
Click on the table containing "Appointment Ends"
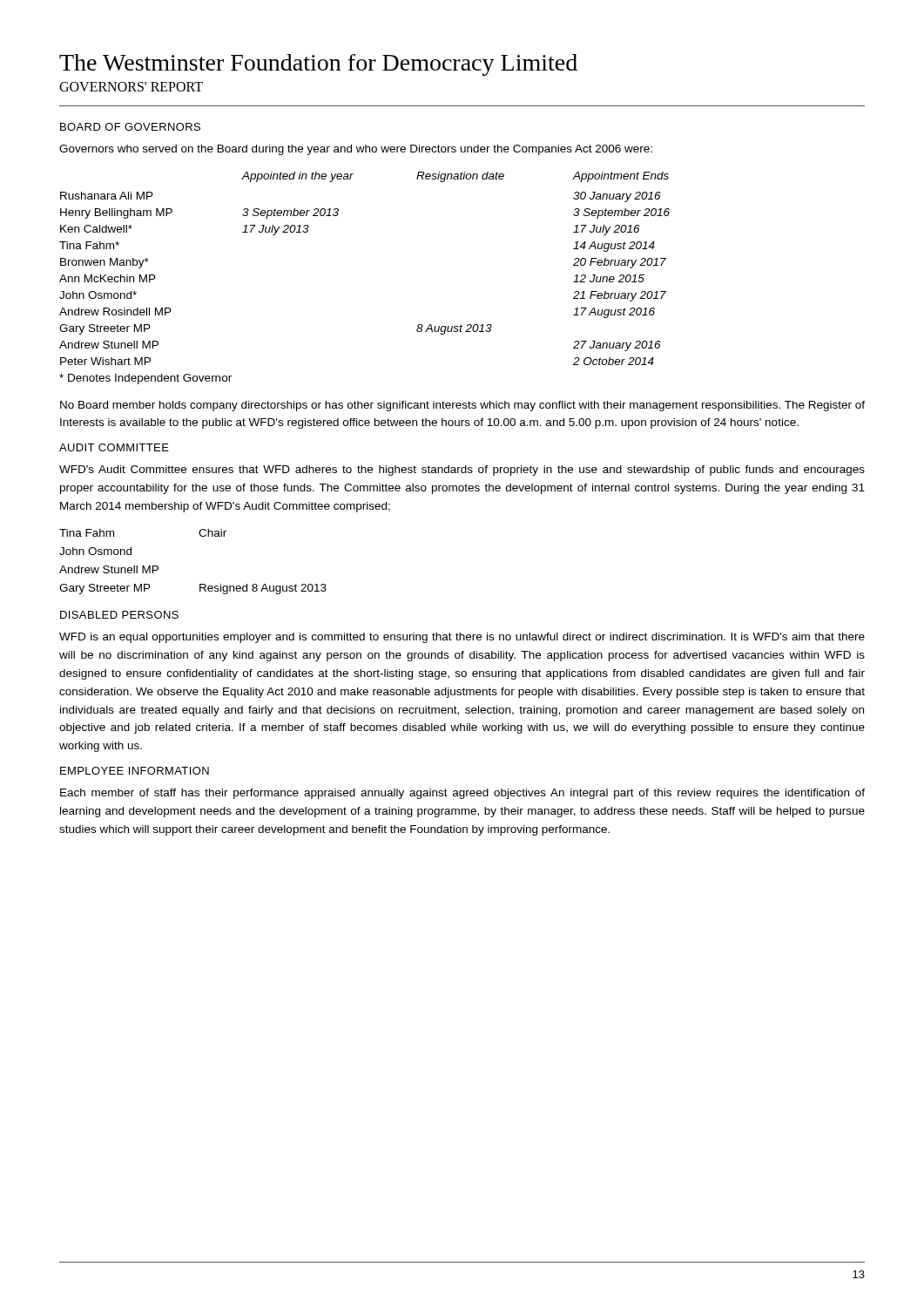coord(462,276)
